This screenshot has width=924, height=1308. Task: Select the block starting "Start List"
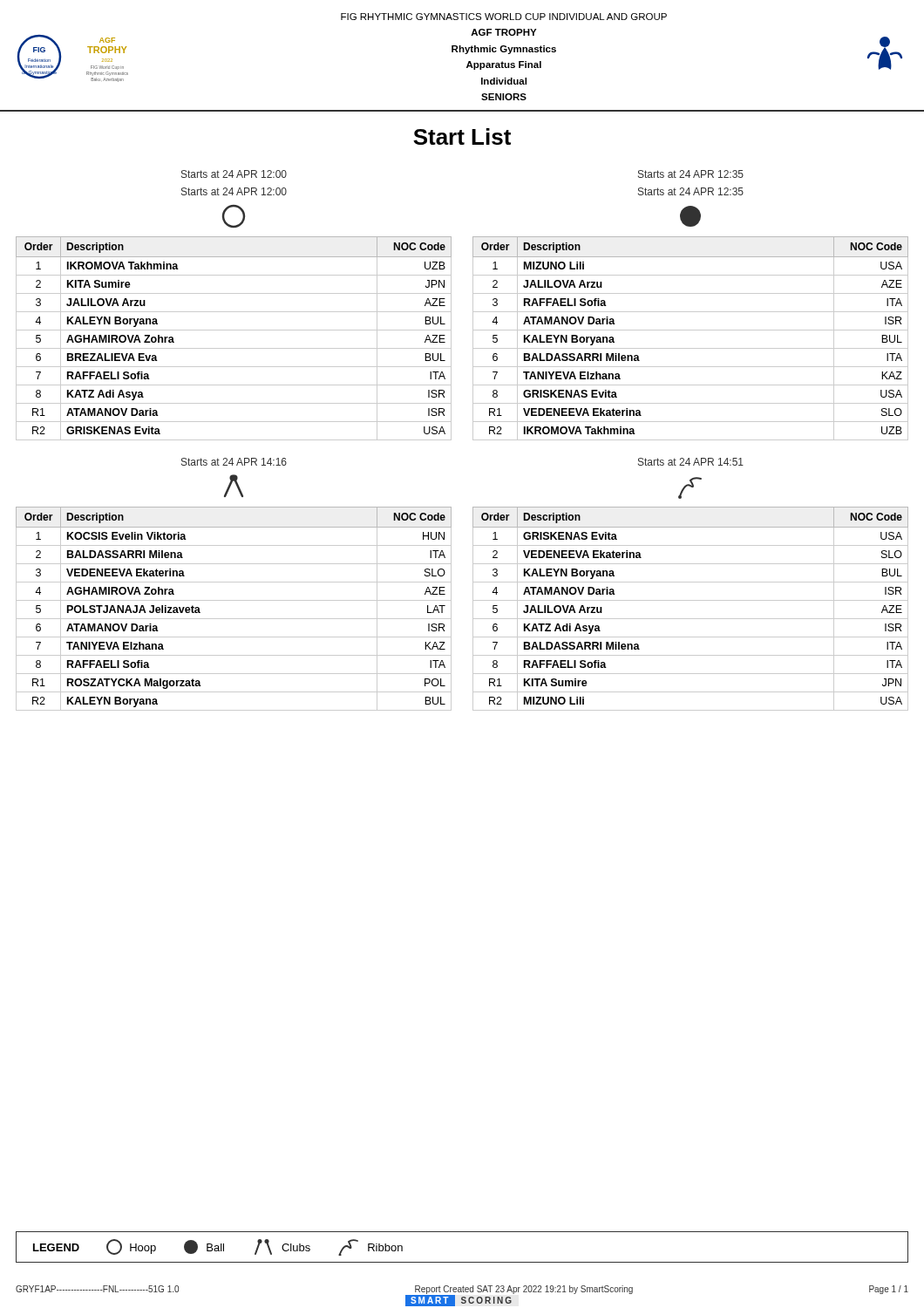(x=462, y=137)
